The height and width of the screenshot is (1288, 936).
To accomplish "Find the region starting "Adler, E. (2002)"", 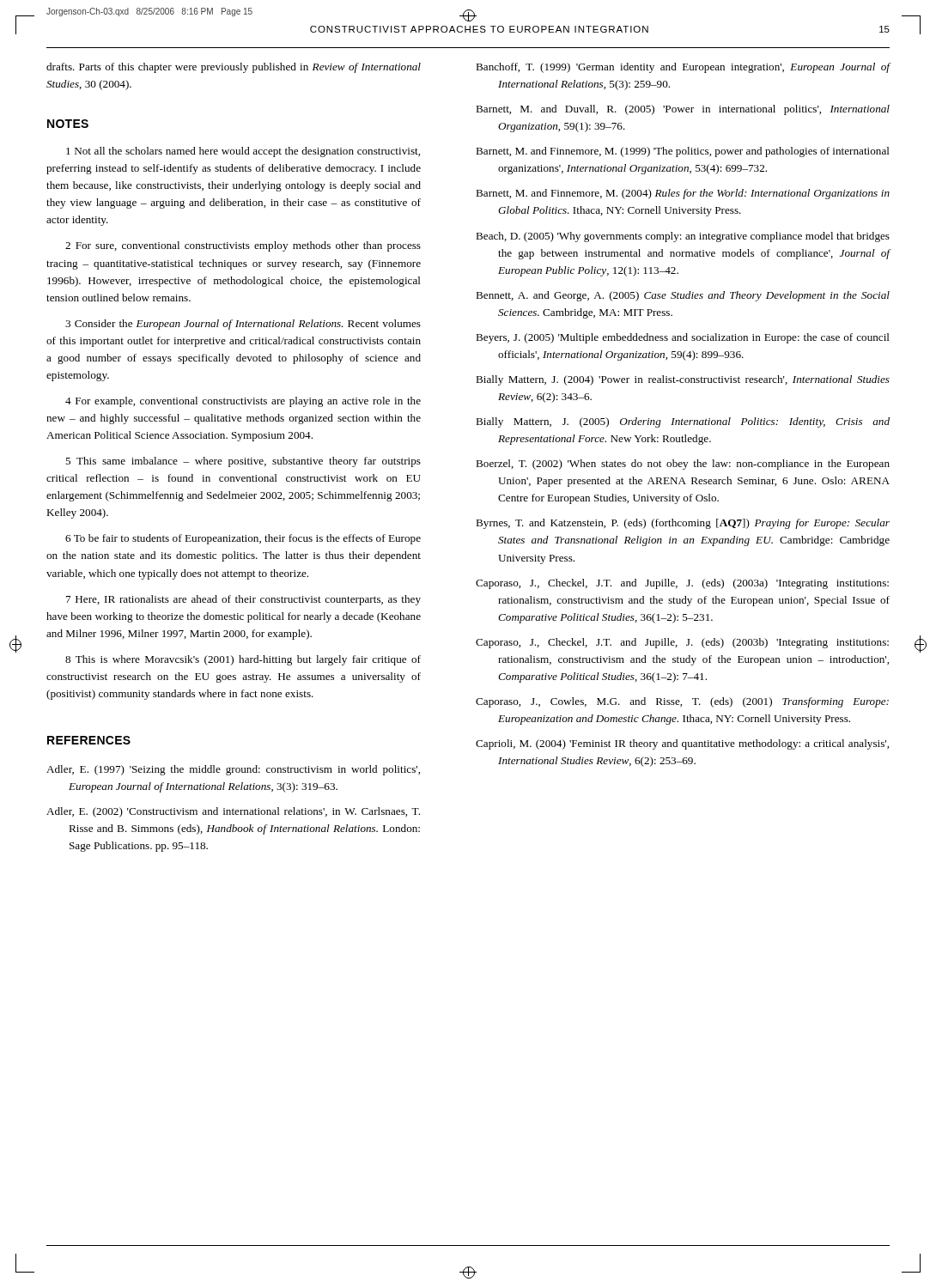I will (x=234, y=828).
